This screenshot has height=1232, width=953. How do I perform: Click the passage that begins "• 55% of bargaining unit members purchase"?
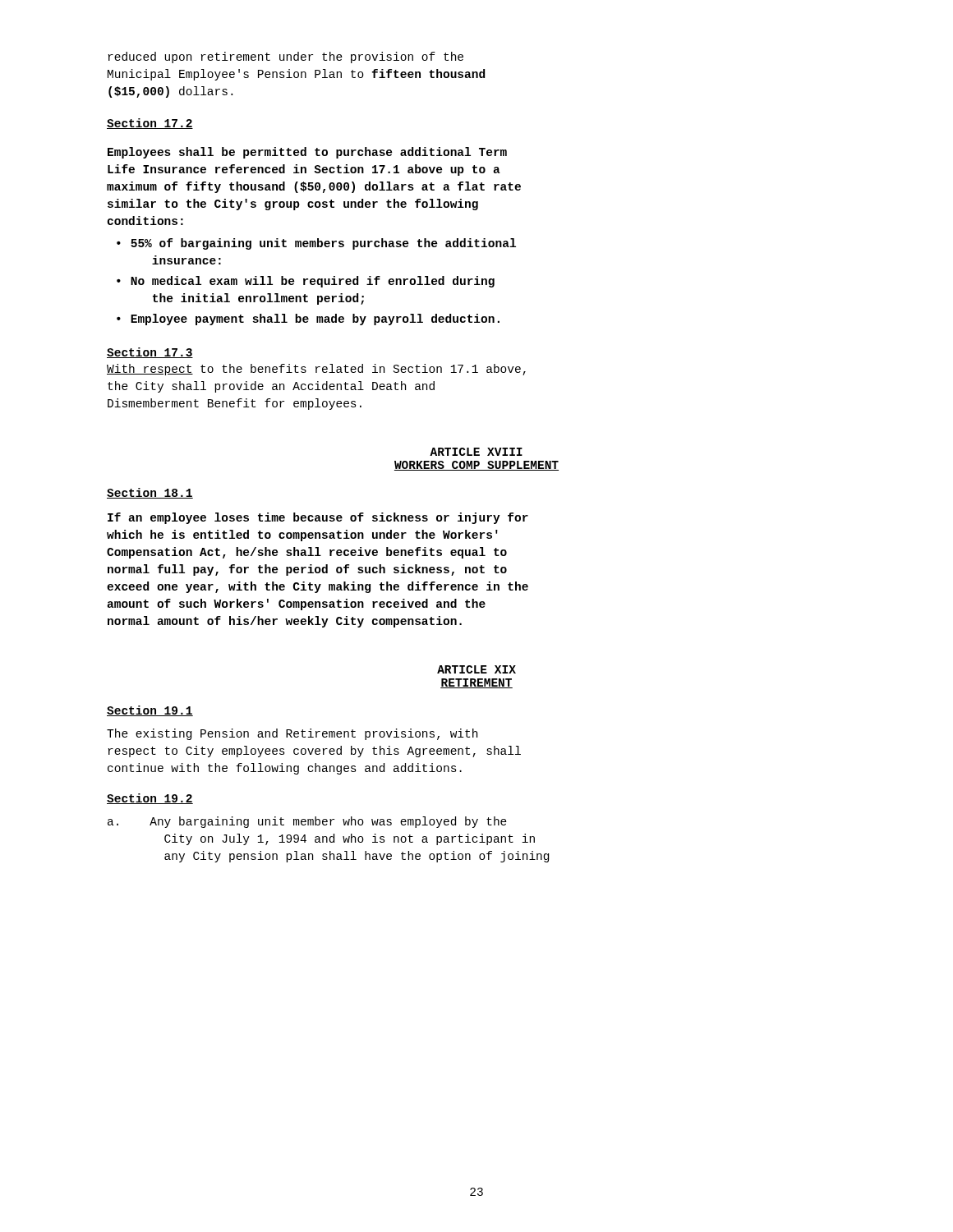point(316,253)
